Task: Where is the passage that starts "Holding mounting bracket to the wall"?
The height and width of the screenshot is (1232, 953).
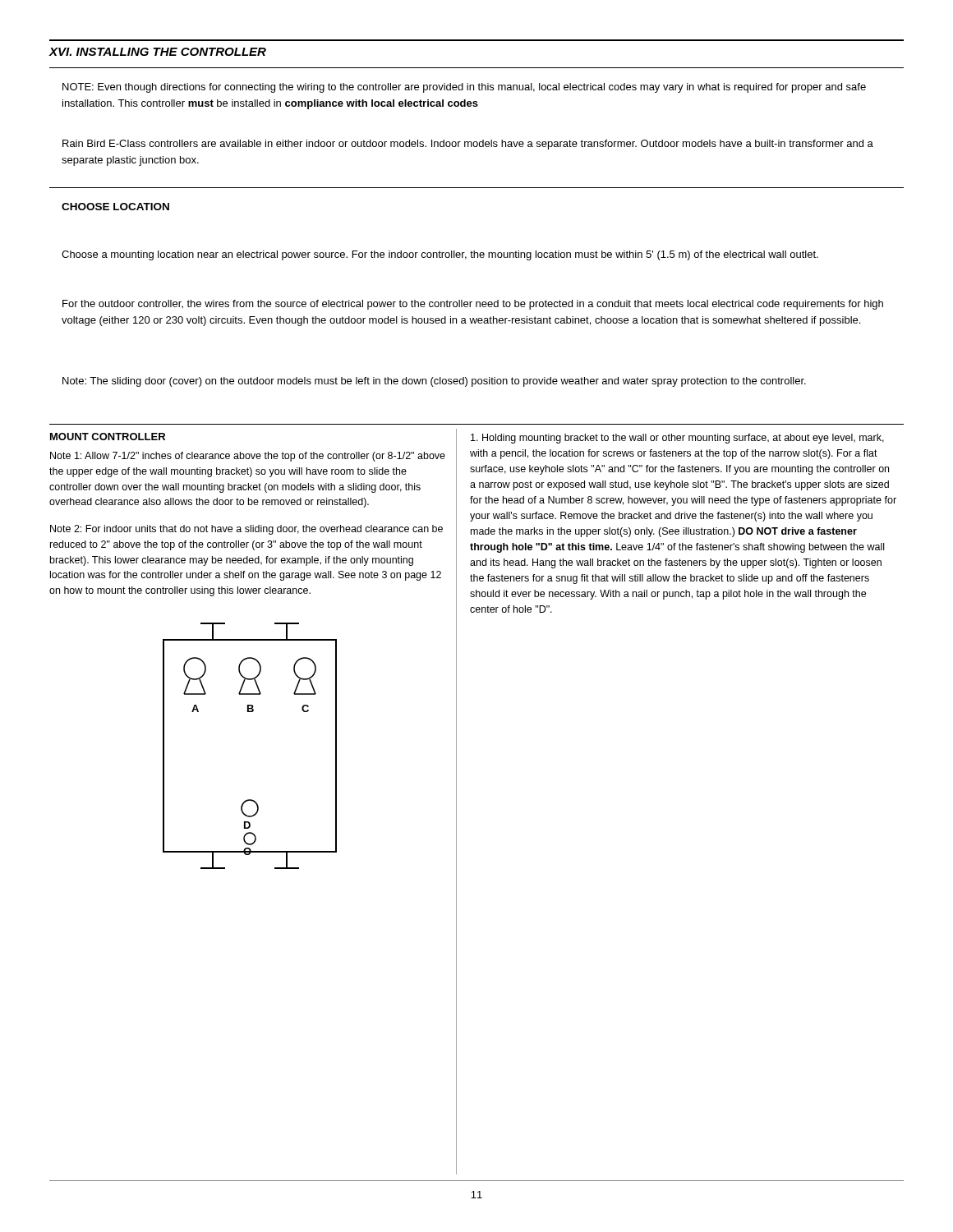Action: 683,524
